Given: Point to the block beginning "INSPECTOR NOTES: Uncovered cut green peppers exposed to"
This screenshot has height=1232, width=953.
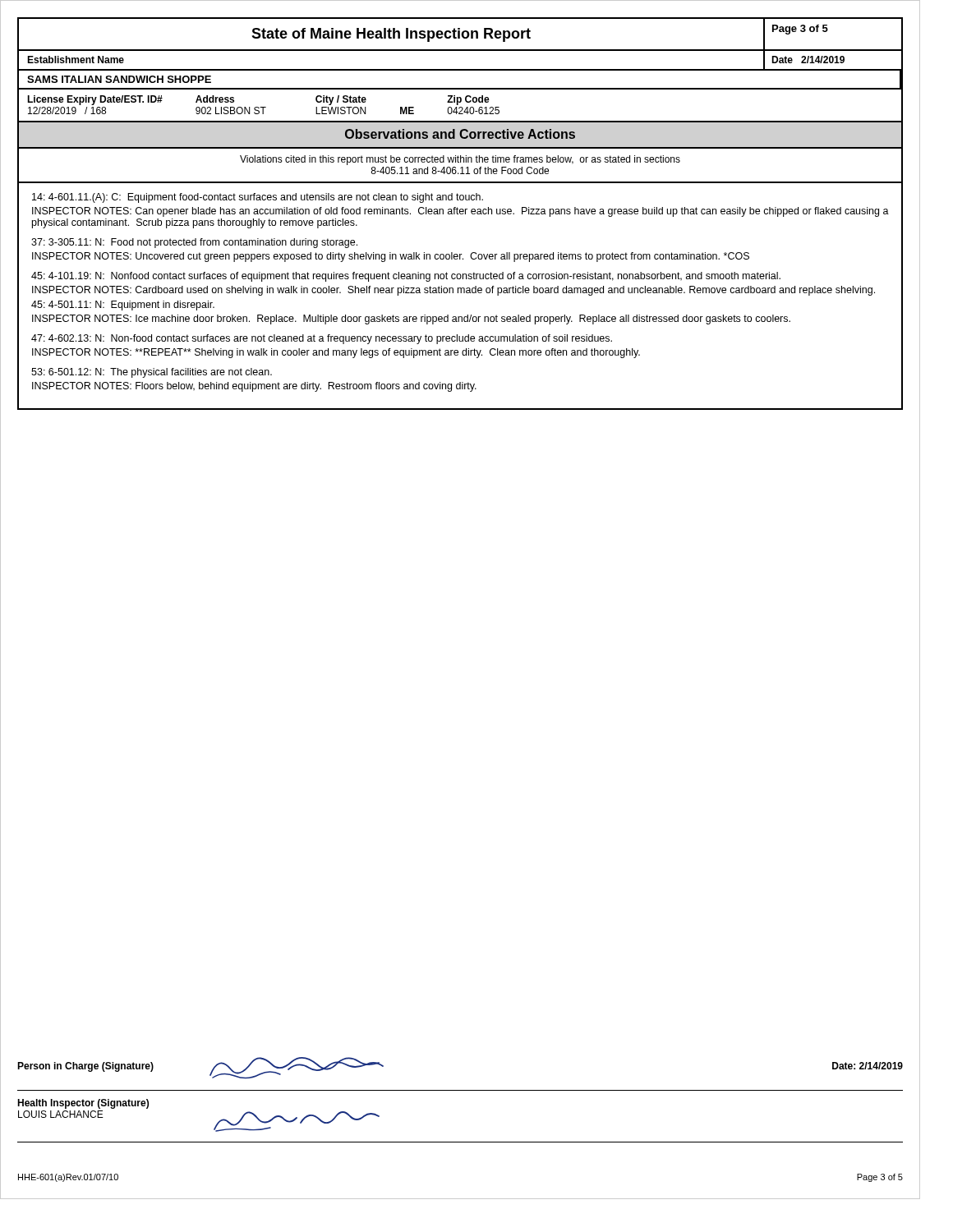Looking at the screenshot, I should 390,256.
